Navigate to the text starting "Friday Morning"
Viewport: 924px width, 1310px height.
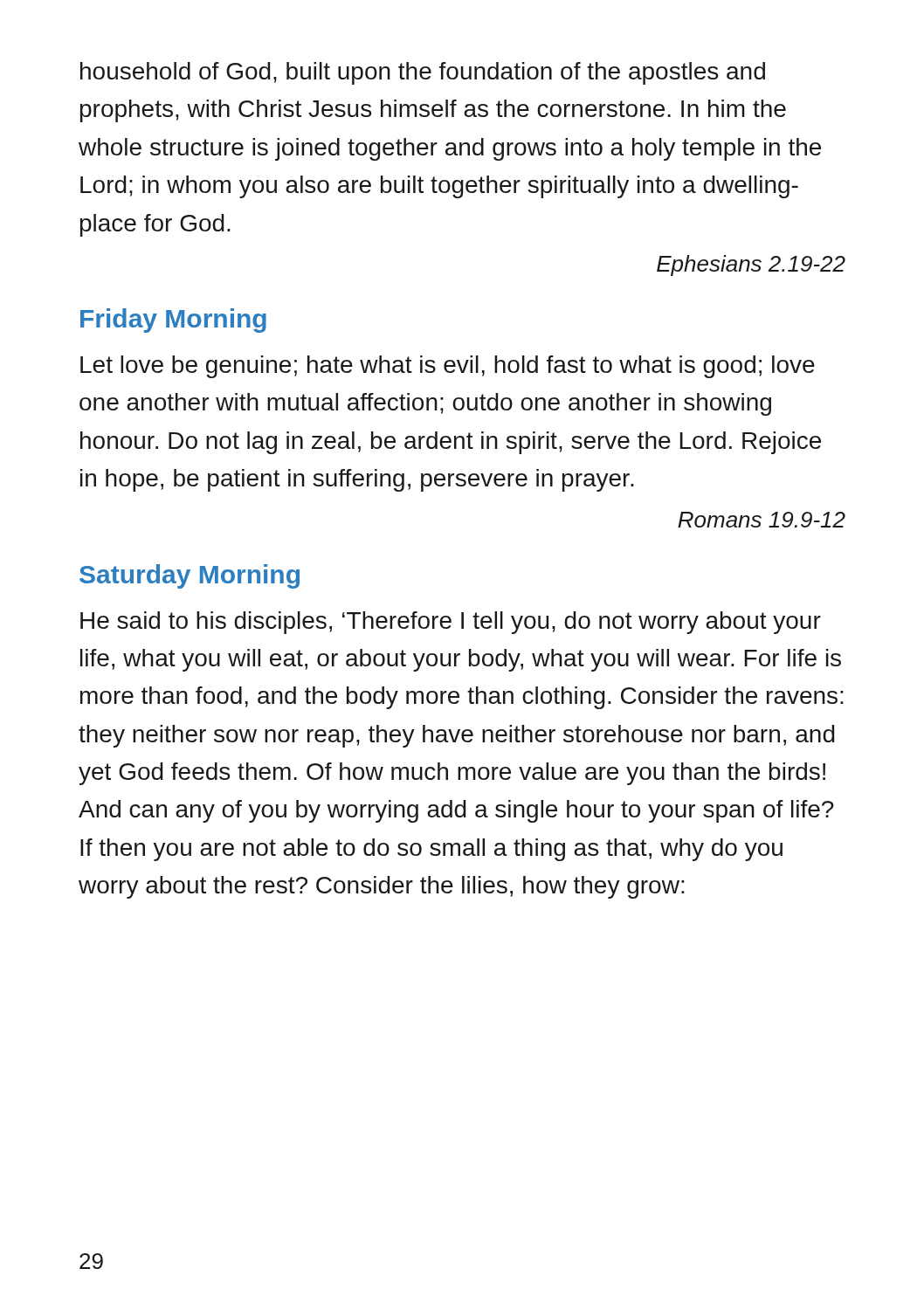[173, 318]
